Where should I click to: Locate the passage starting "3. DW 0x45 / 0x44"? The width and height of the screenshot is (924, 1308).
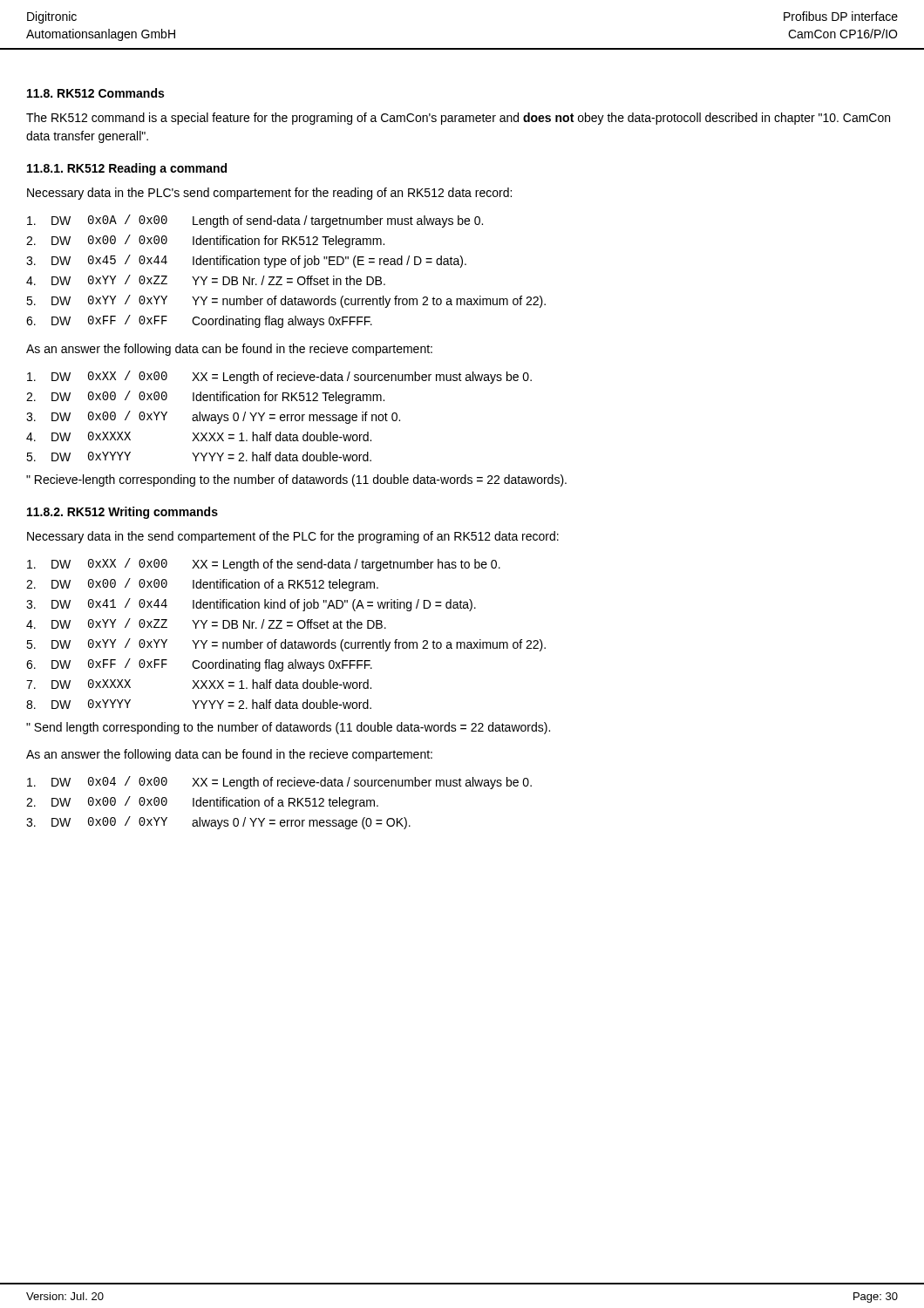(462, 261)
